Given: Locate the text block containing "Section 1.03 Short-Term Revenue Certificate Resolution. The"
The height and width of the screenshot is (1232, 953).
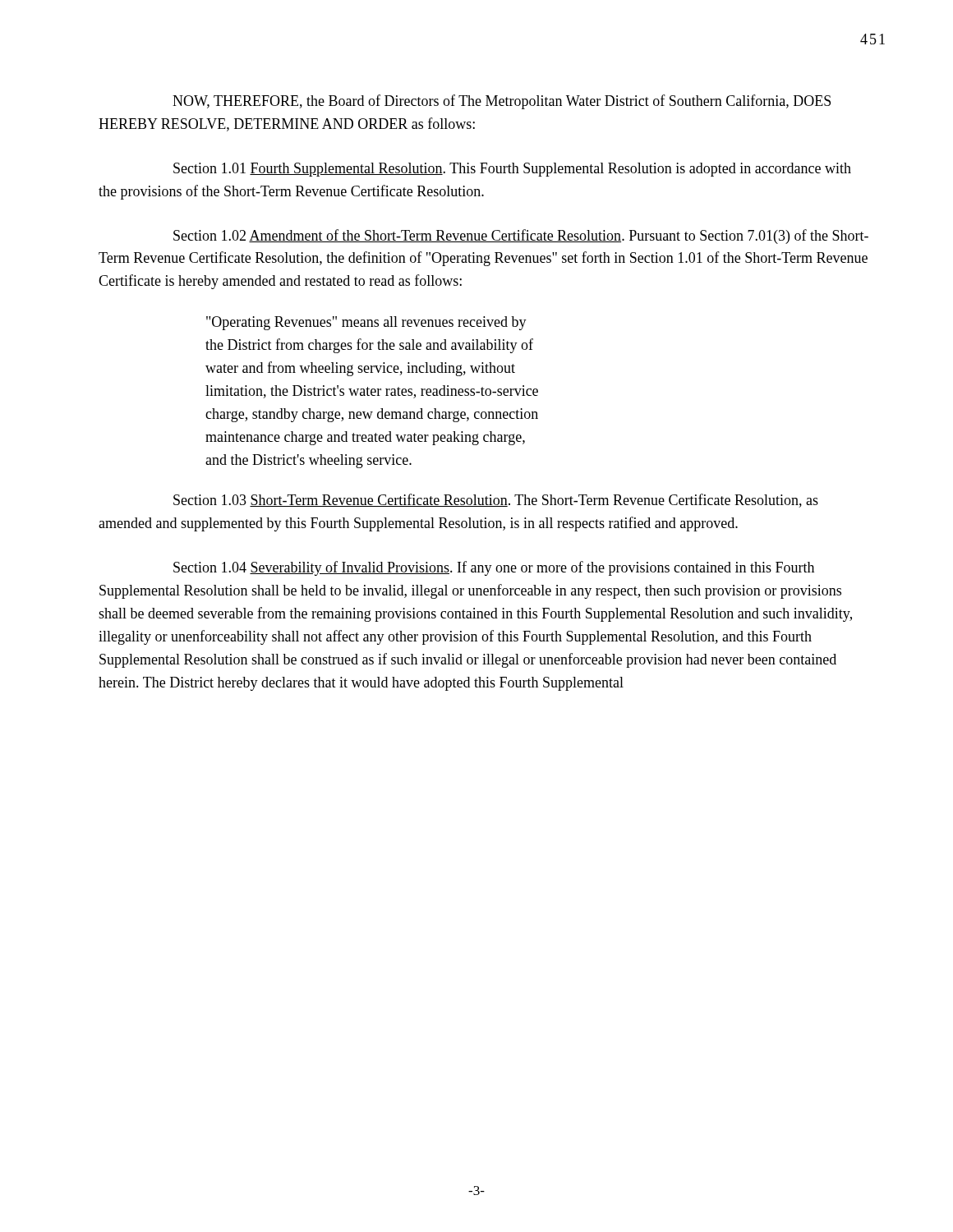Looking at the screenshot, I should pyautogui.click(x=458, y=512).
